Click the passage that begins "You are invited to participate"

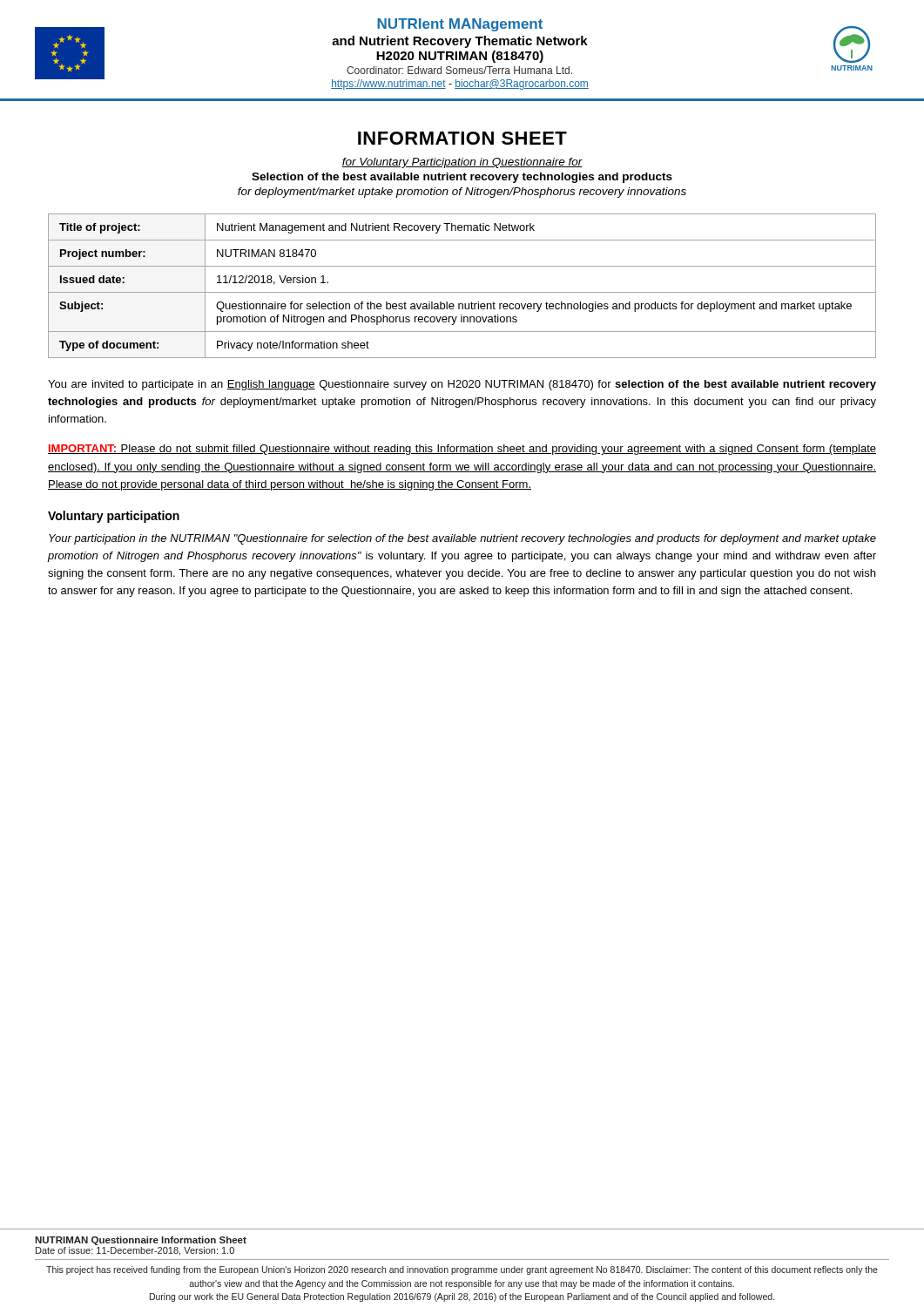coord(462,401)
